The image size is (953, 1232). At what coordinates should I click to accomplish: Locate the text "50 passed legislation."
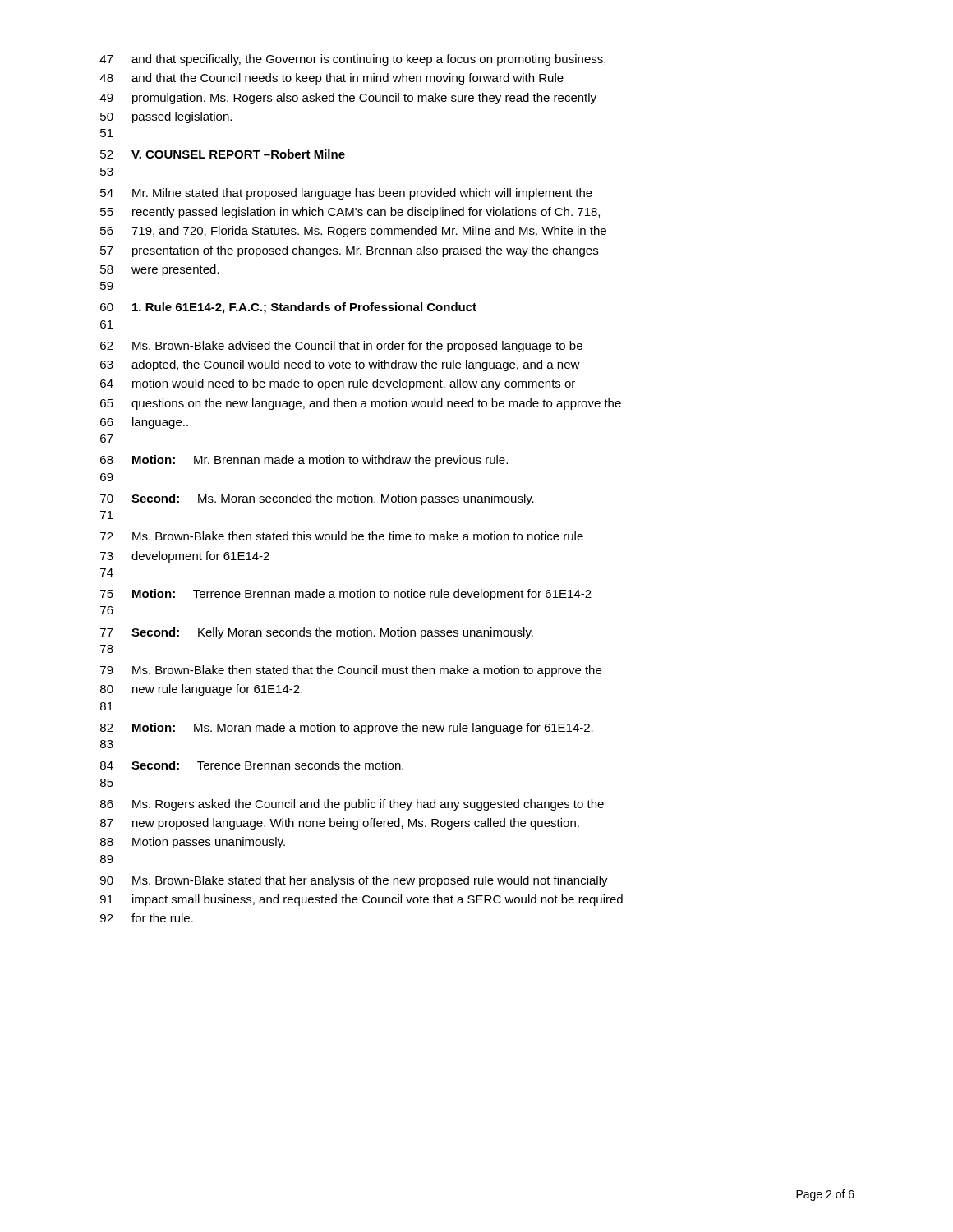coord(166,117)
